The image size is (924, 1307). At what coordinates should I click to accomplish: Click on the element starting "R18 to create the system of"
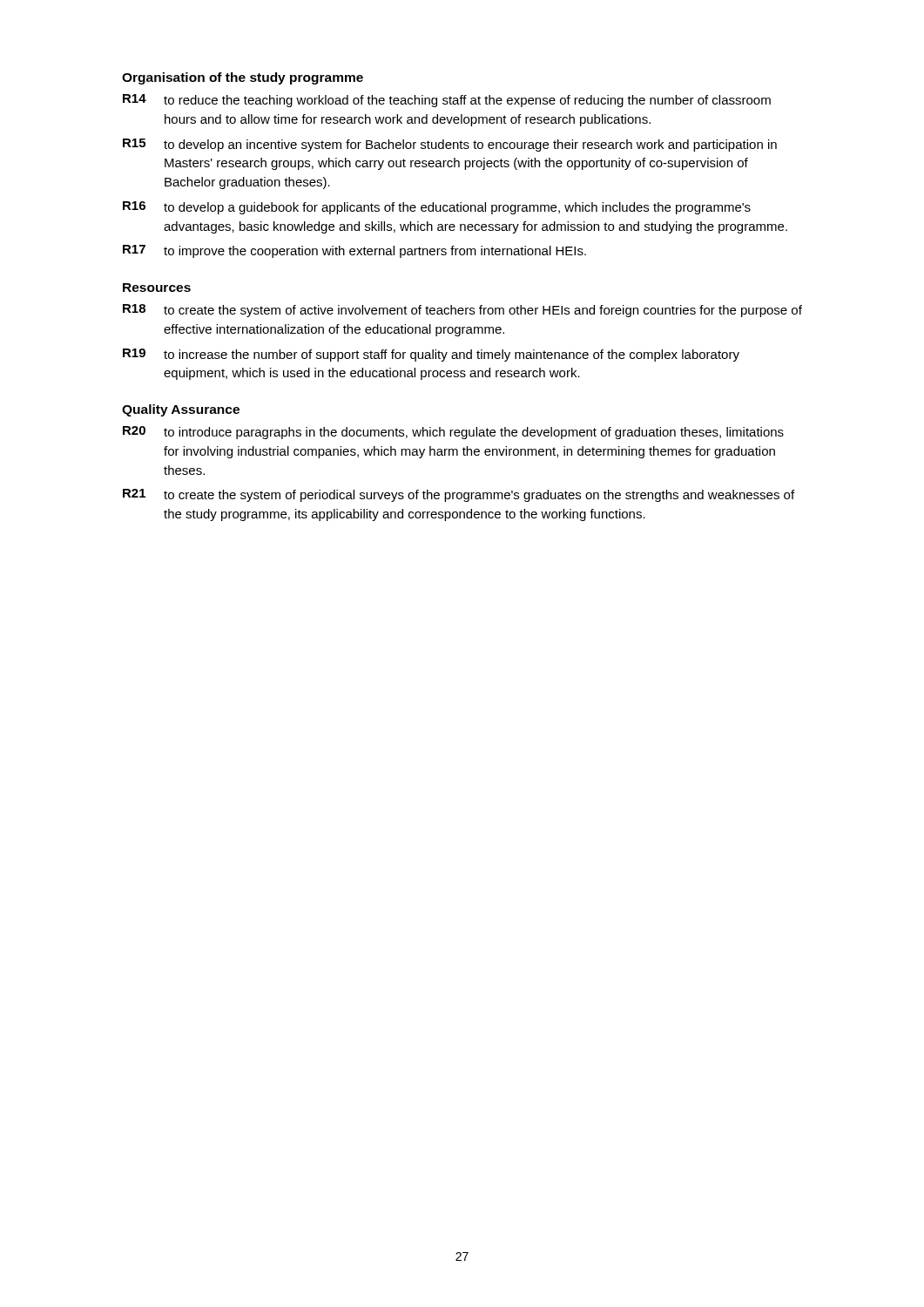[462, 320]
